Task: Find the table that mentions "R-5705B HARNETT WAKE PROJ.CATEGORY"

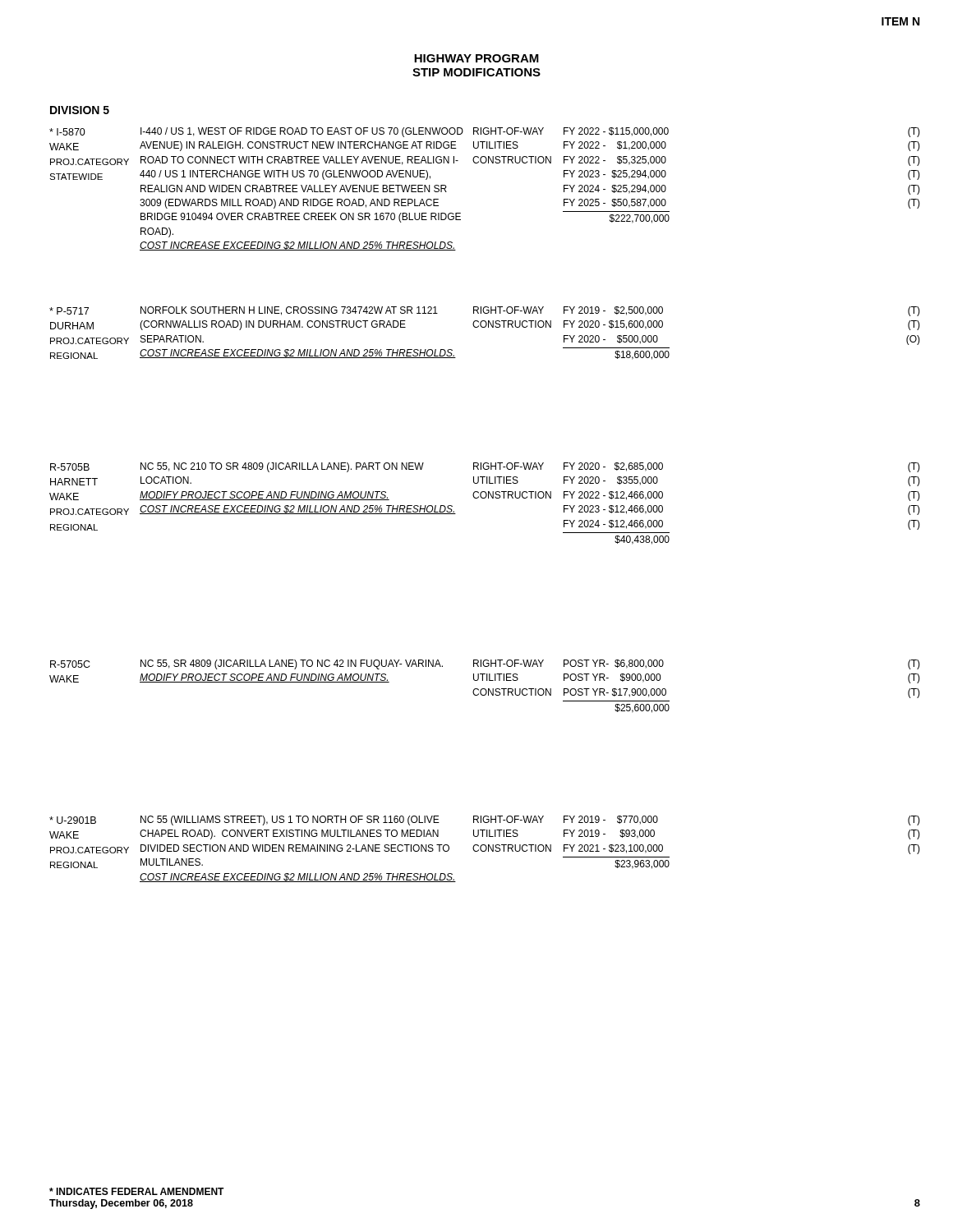Action: click(485, 504)
